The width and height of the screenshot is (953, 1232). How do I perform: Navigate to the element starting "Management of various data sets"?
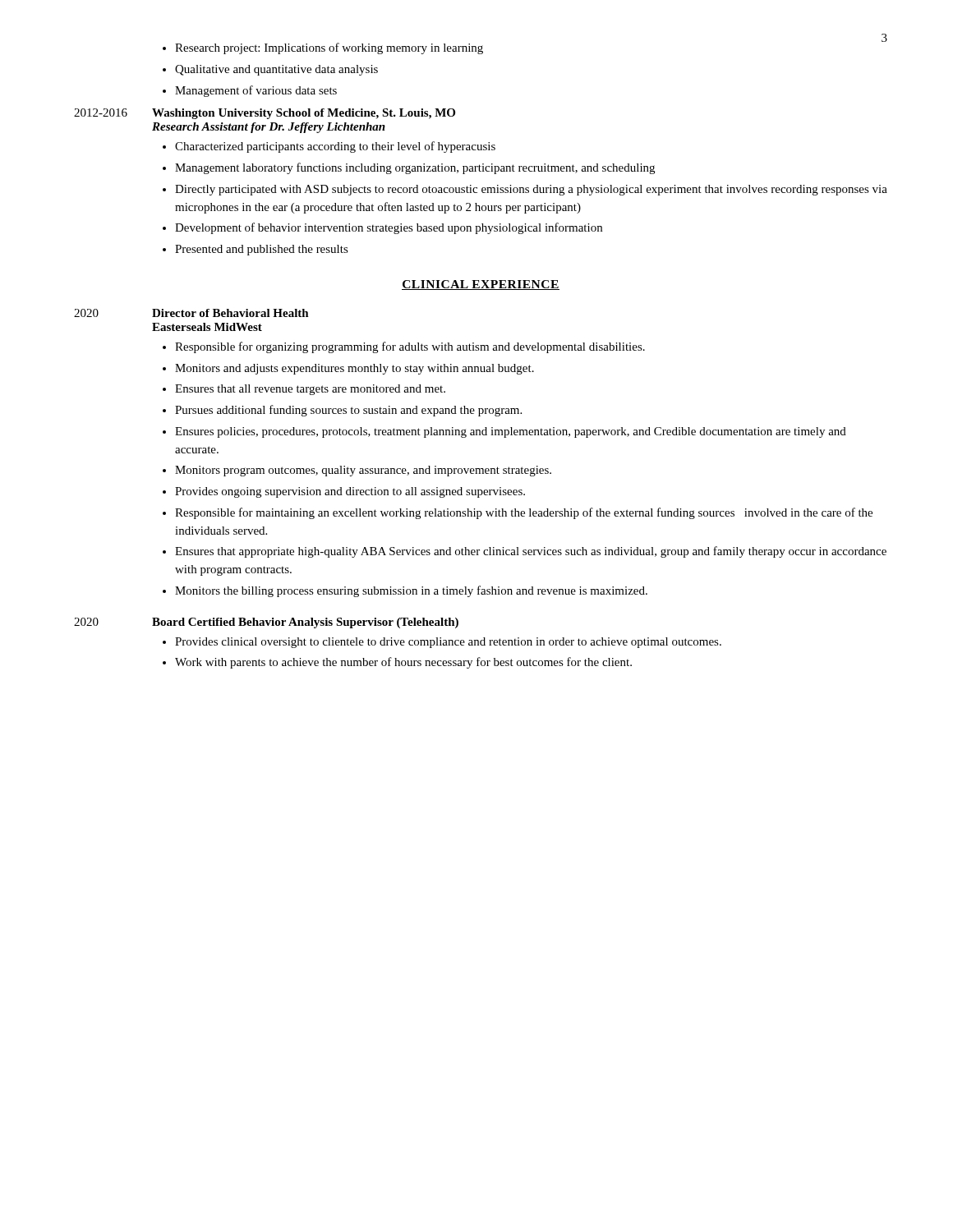click(x=256, y=90)
